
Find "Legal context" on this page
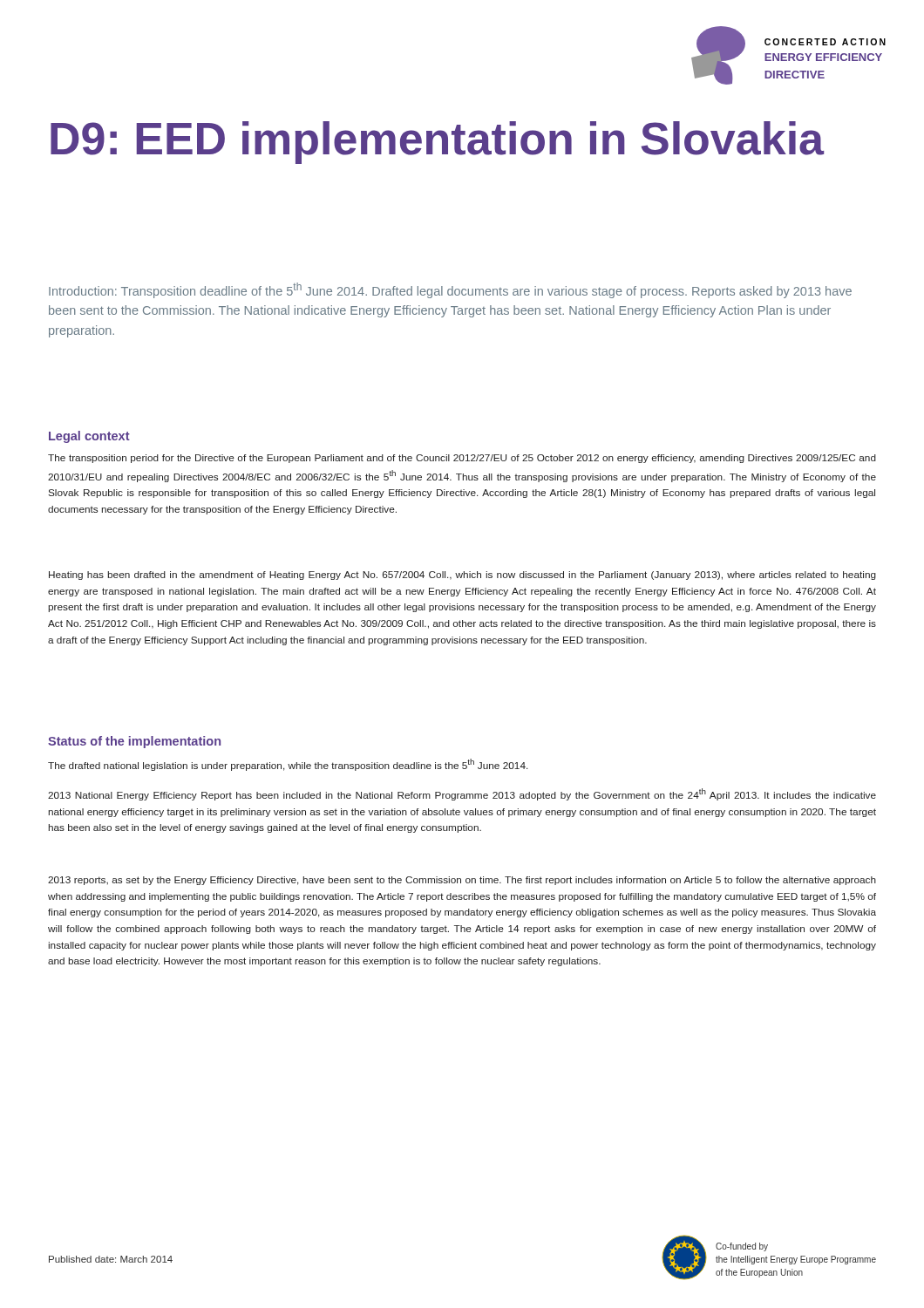(x=89, y=436)
